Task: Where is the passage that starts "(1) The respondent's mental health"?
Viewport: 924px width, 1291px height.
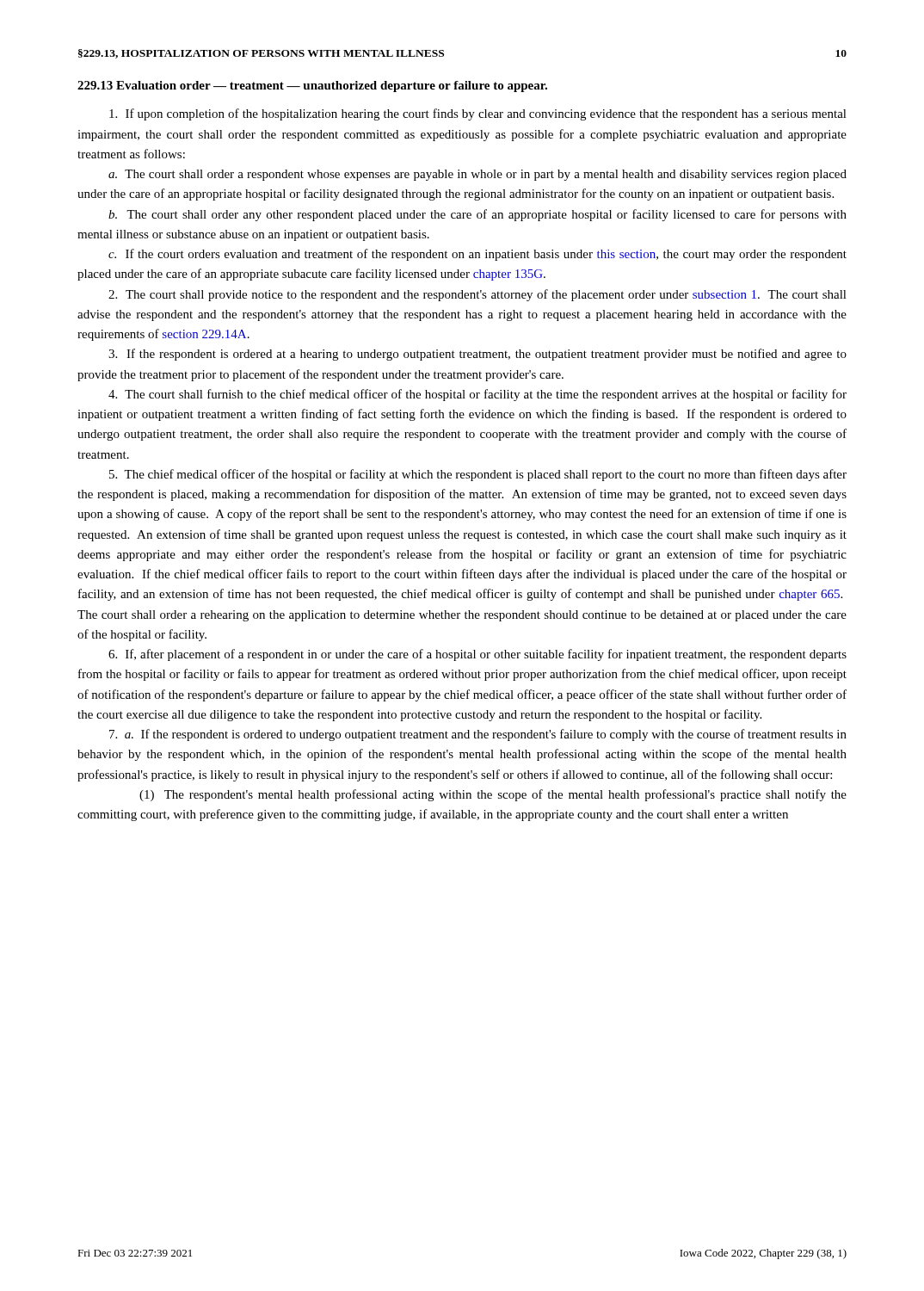Action: coord(462,805)
